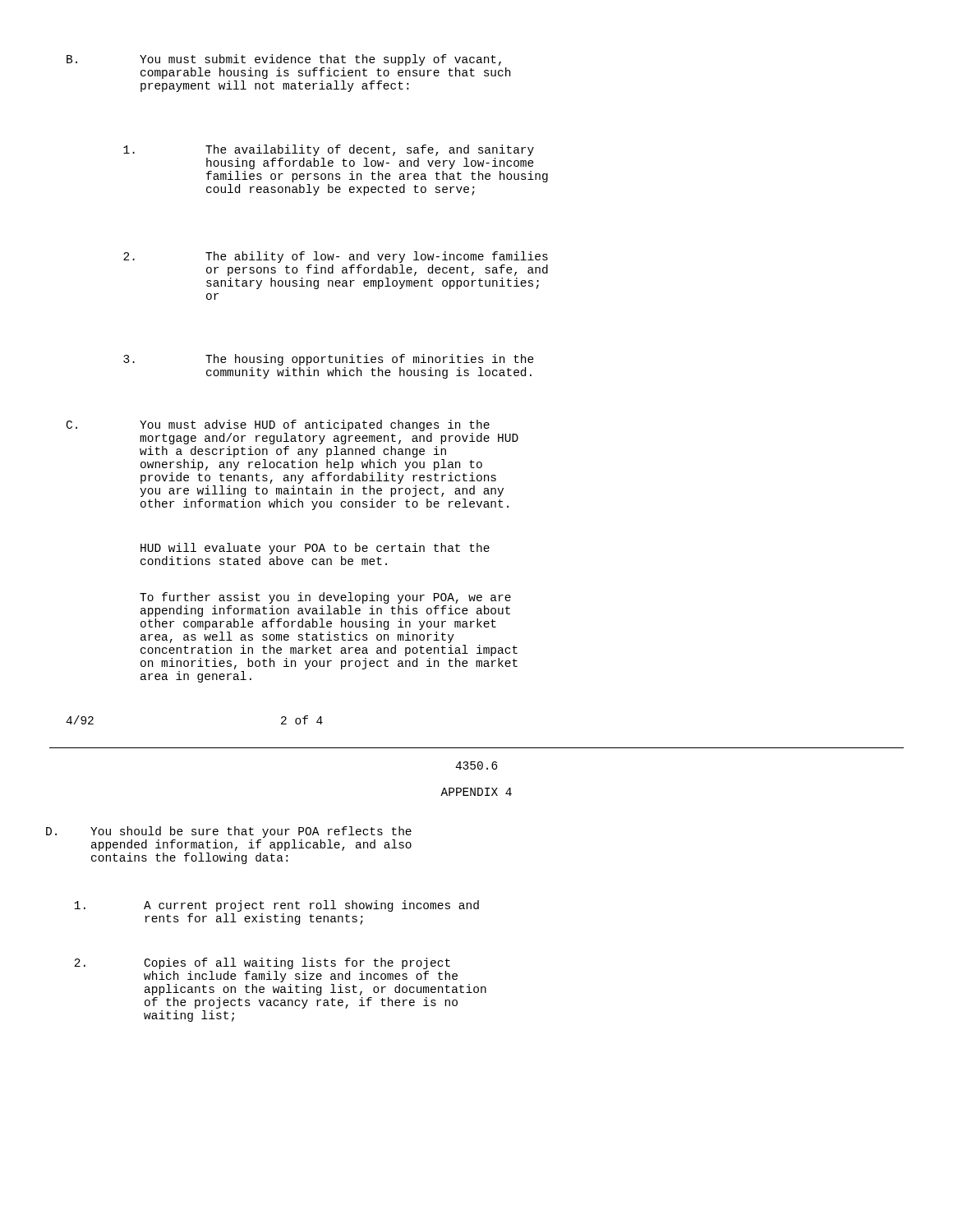Locate the text block starting "D. You should be sure that your POA"
This screenshot has width=953, height=1232.
point(229,845)
